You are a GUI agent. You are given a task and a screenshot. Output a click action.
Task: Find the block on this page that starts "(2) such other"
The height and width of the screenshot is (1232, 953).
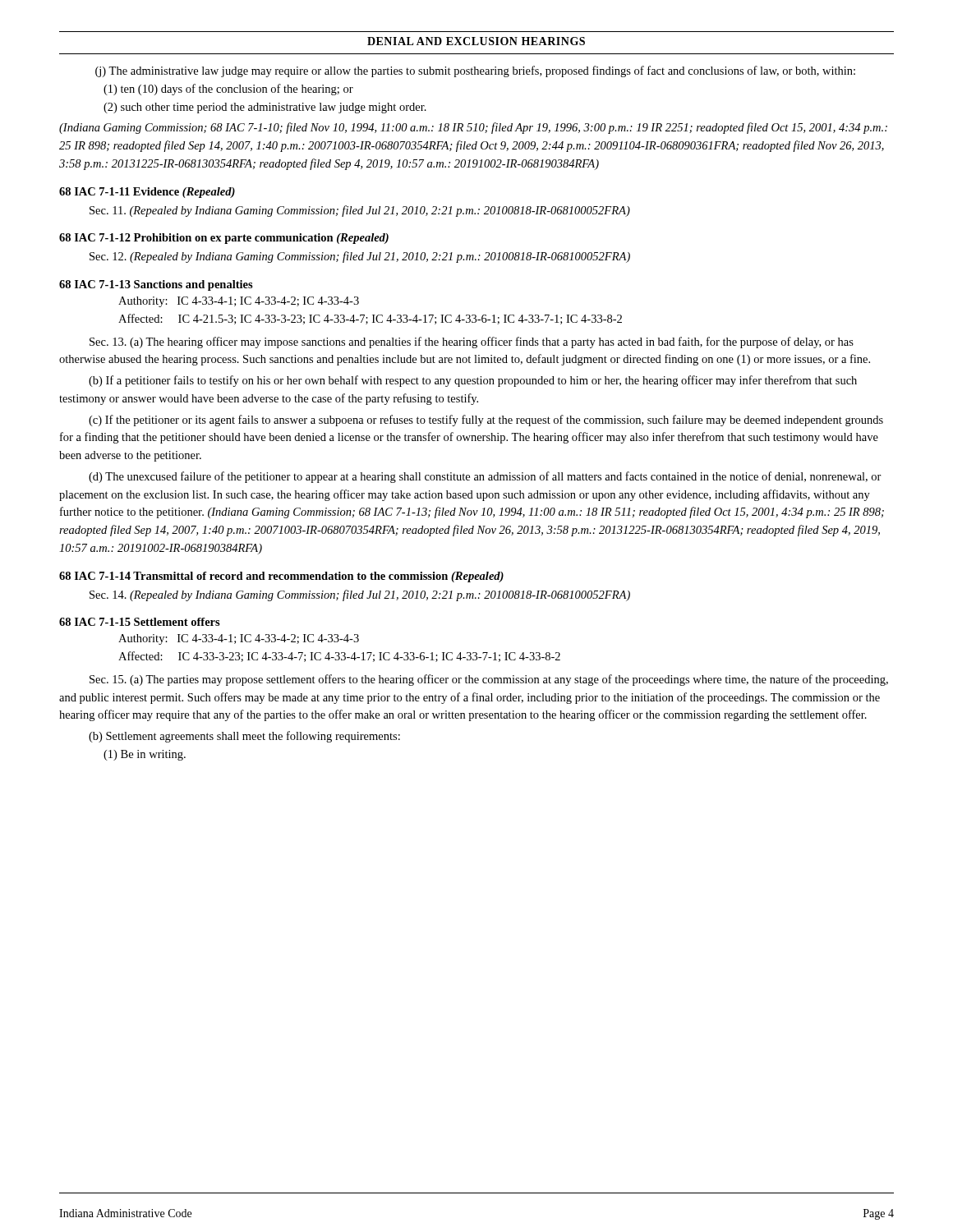click(x=265, y=106)
